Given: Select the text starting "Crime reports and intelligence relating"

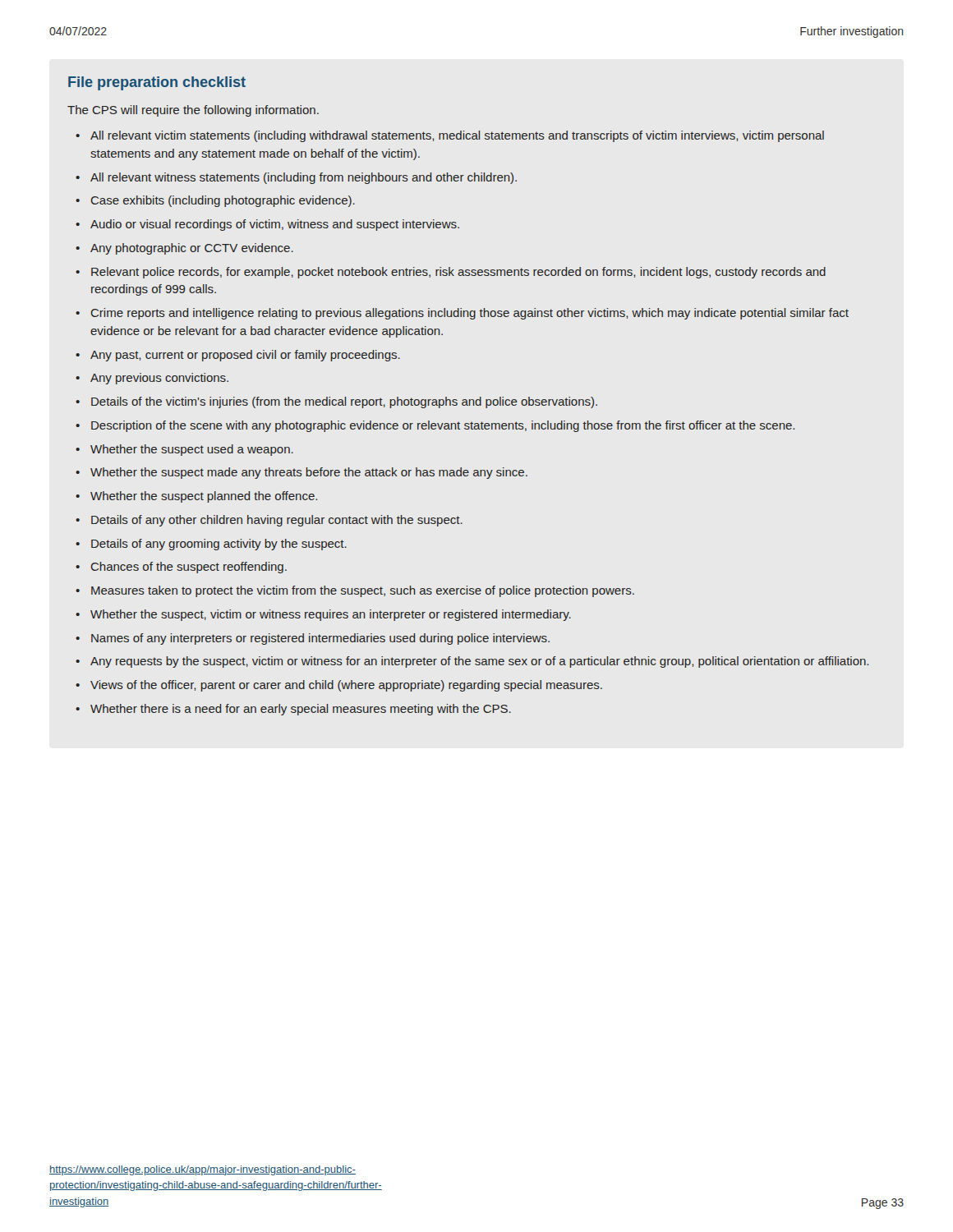Looking at the screenshot, I should click(x=469, y=321).
